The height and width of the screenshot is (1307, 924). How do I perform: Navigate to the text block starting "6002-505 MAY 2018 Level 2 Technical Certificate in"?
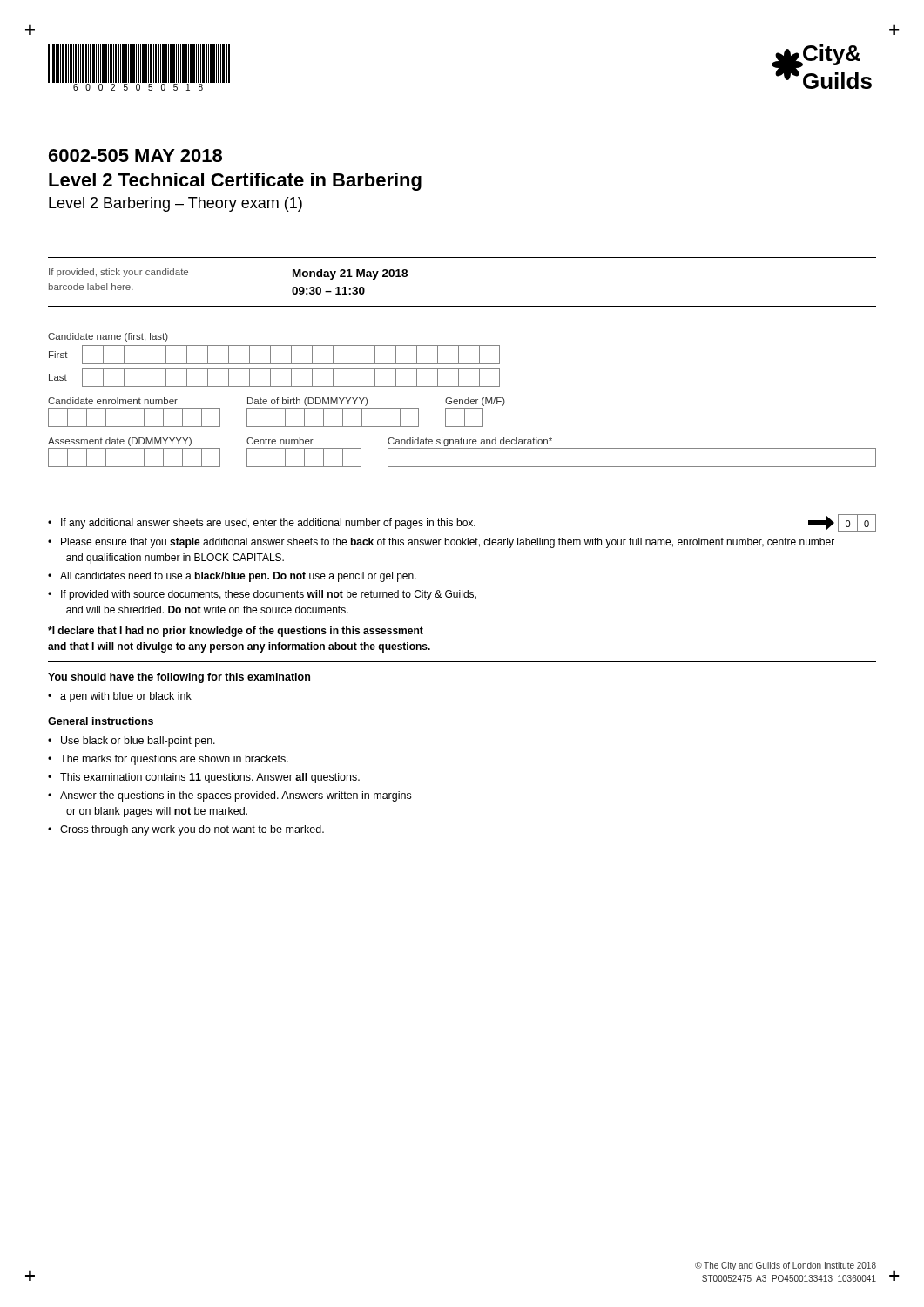click(235, 180)
